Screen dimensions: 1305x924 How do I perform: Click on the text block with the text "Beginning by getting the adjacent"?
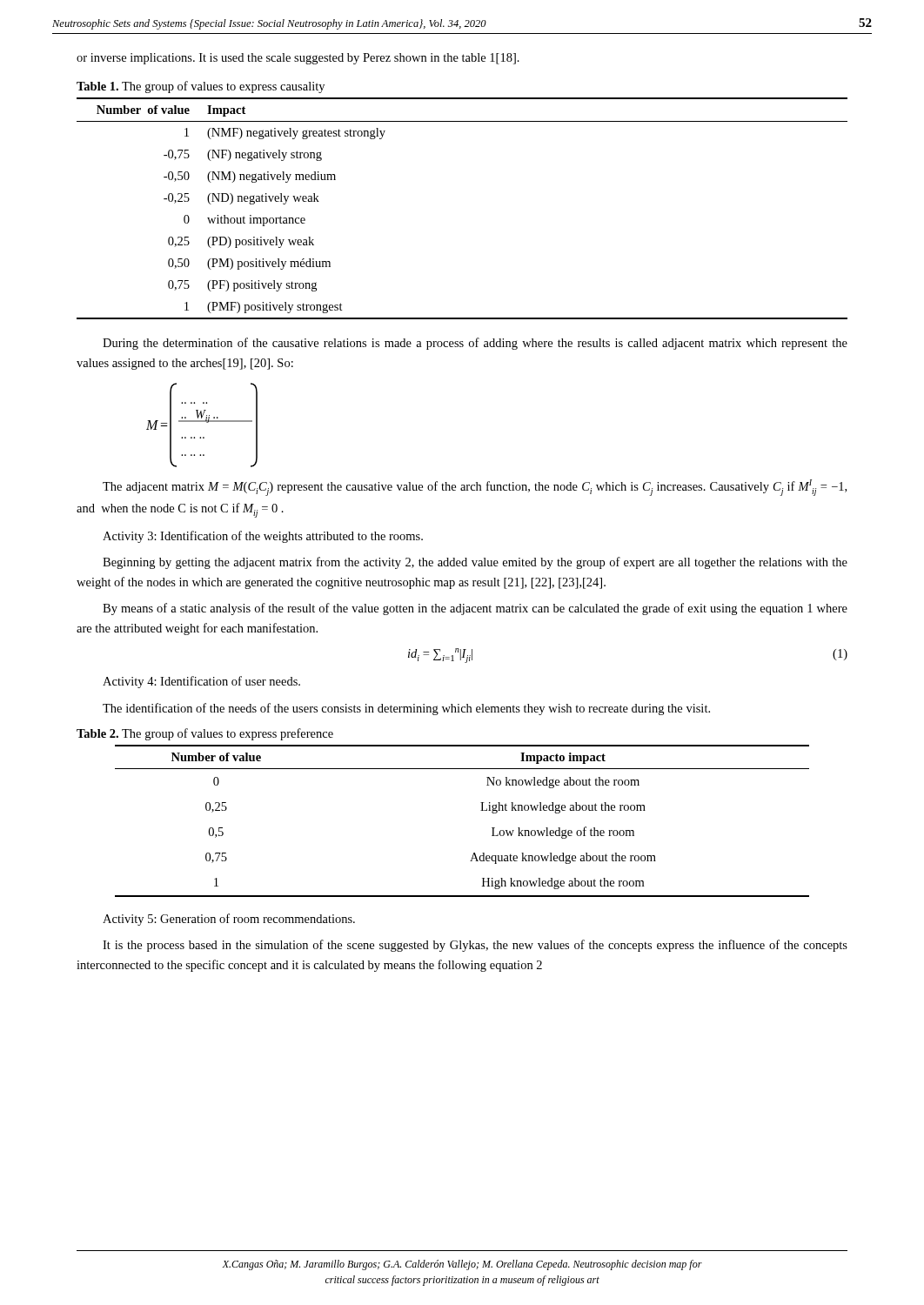462,572
